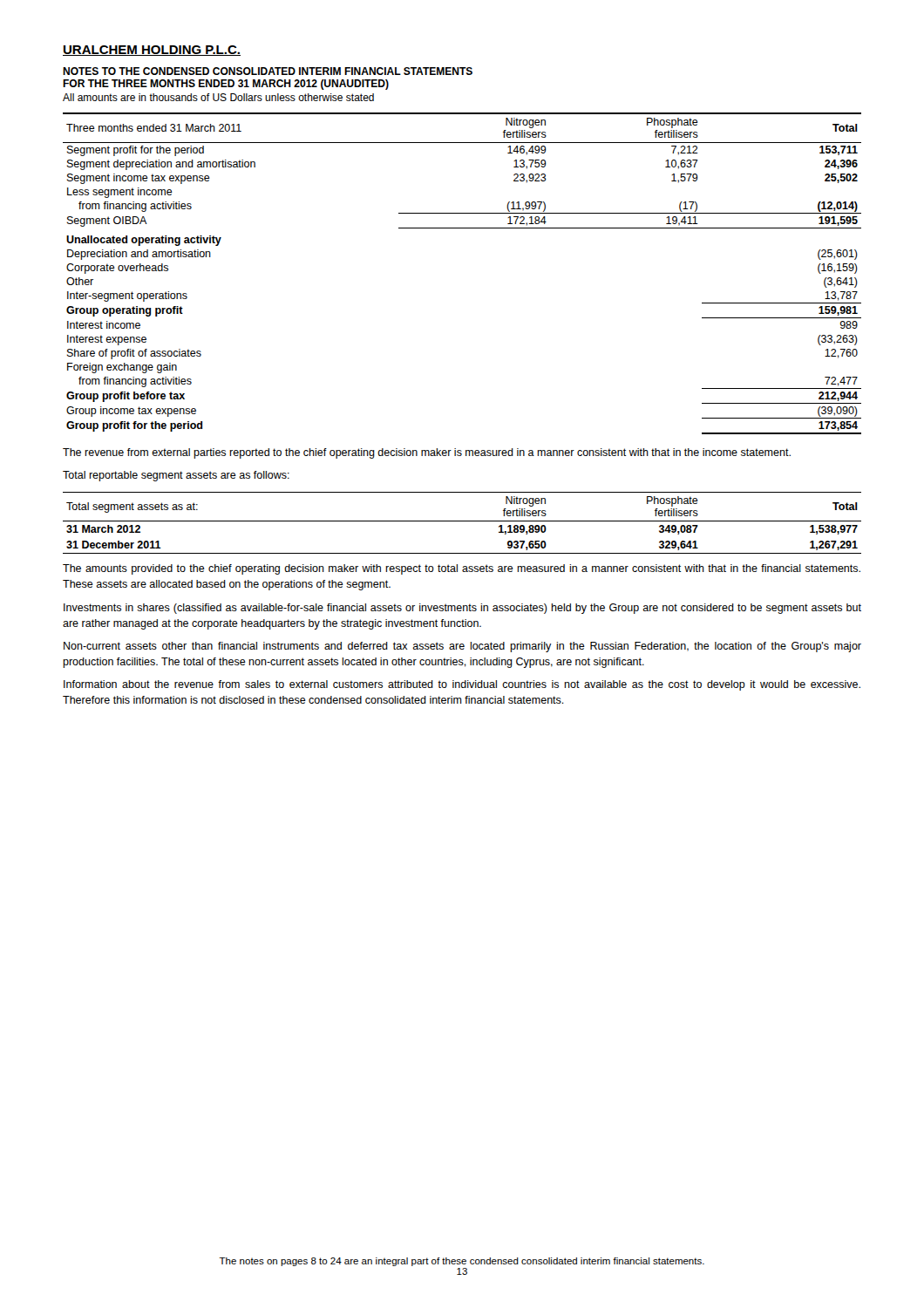Viewport: 924px width, 1308px height.
Task: Locate the block of text that opens with "The revenue from external parties reported"
Action: [x=427, y=453]
